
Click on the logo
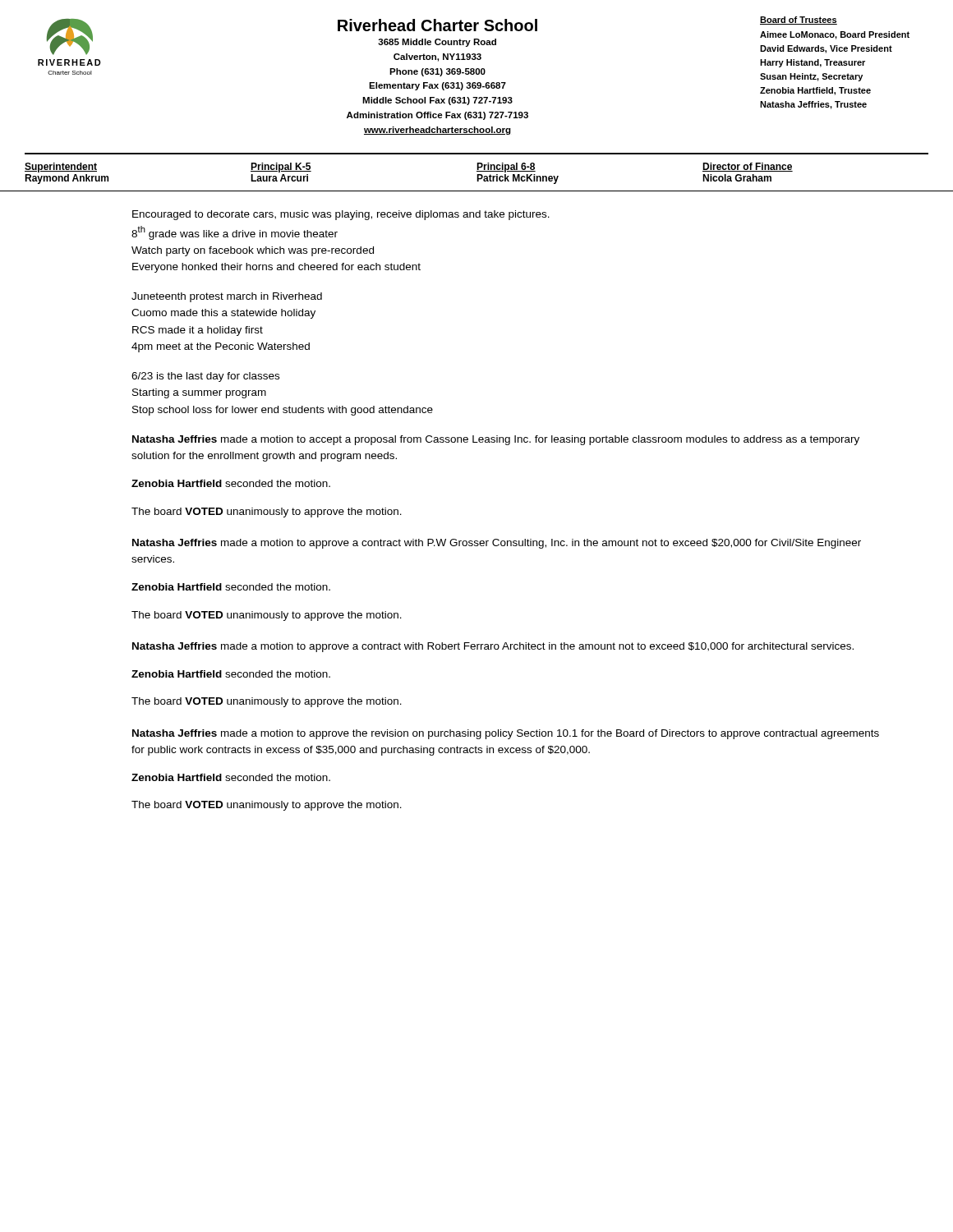click(70, 47)
